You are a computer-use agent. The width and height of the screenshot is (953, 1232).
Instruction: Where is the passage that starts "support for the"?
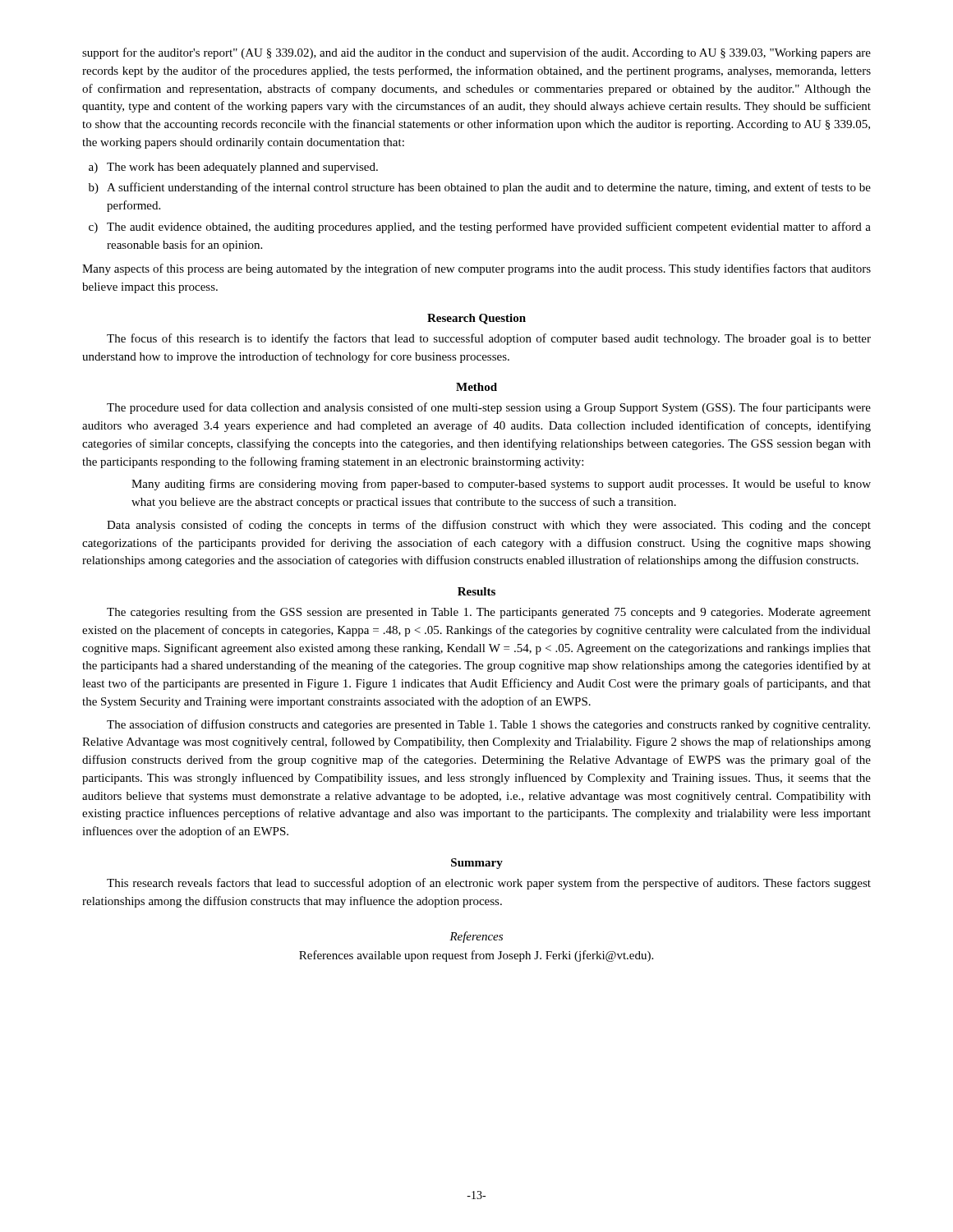tap(476, 98)
